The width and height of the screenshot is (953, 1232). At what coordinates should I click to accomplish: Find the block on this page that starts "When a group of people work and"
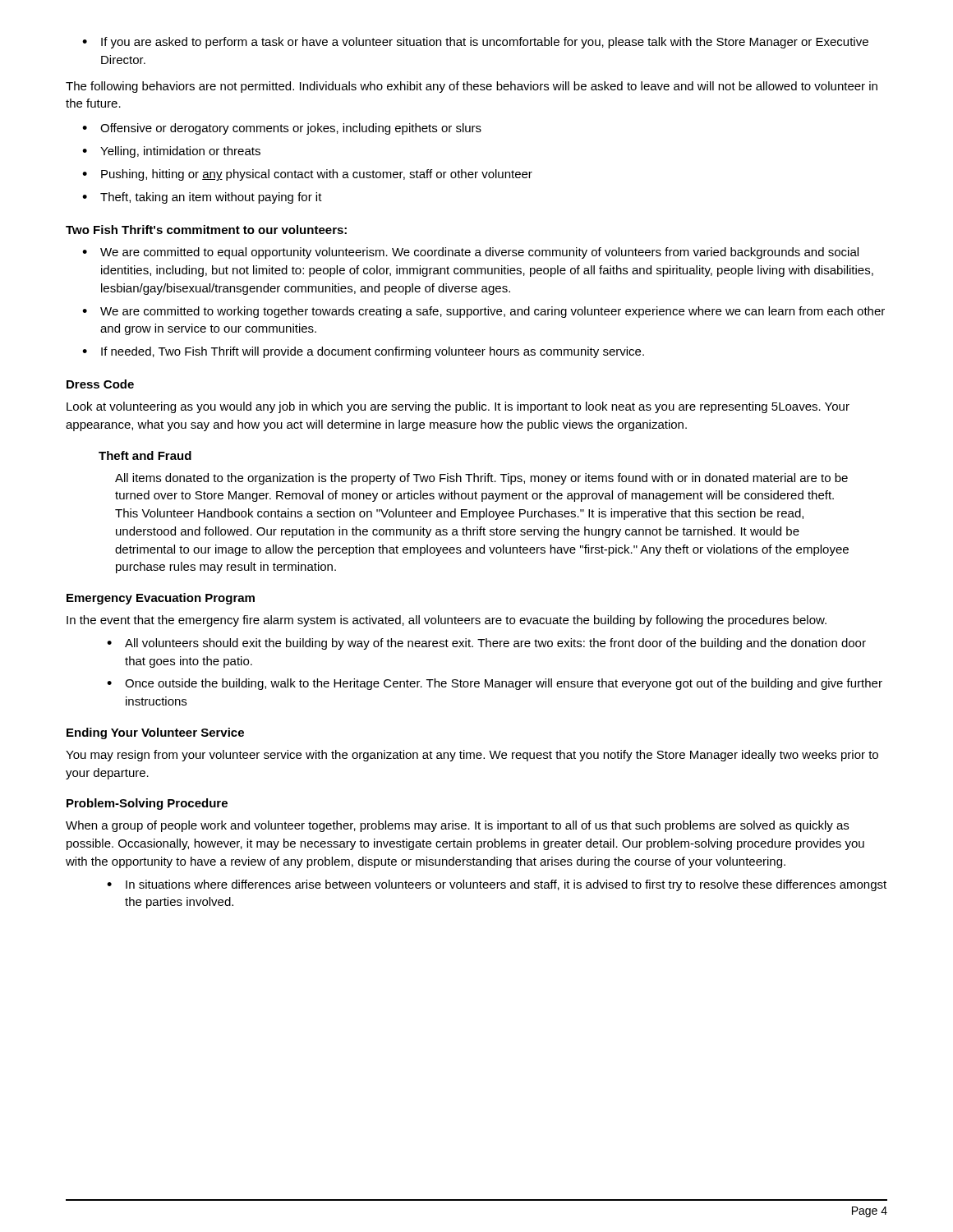point(465,843)
